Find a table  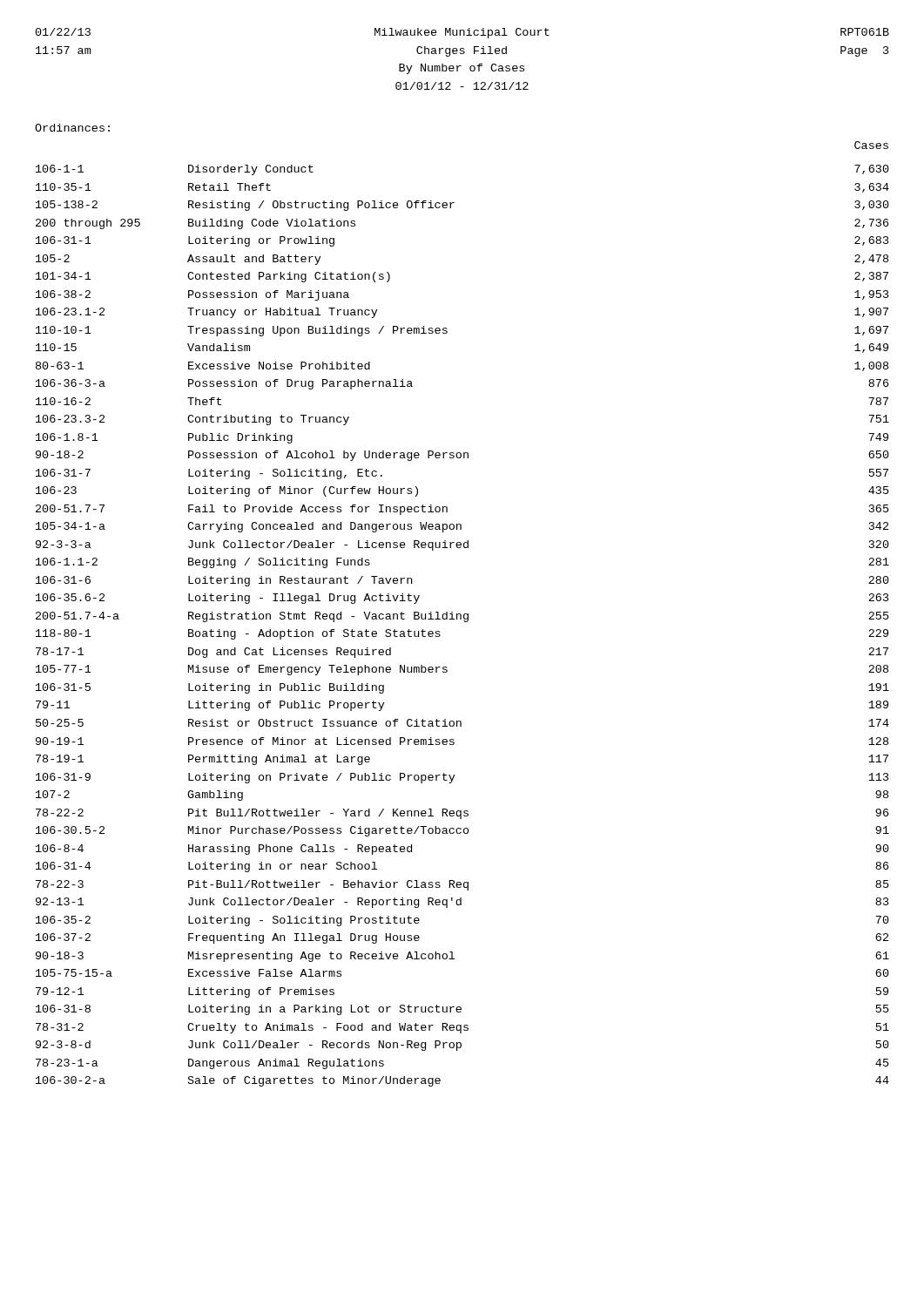point(462,626)
